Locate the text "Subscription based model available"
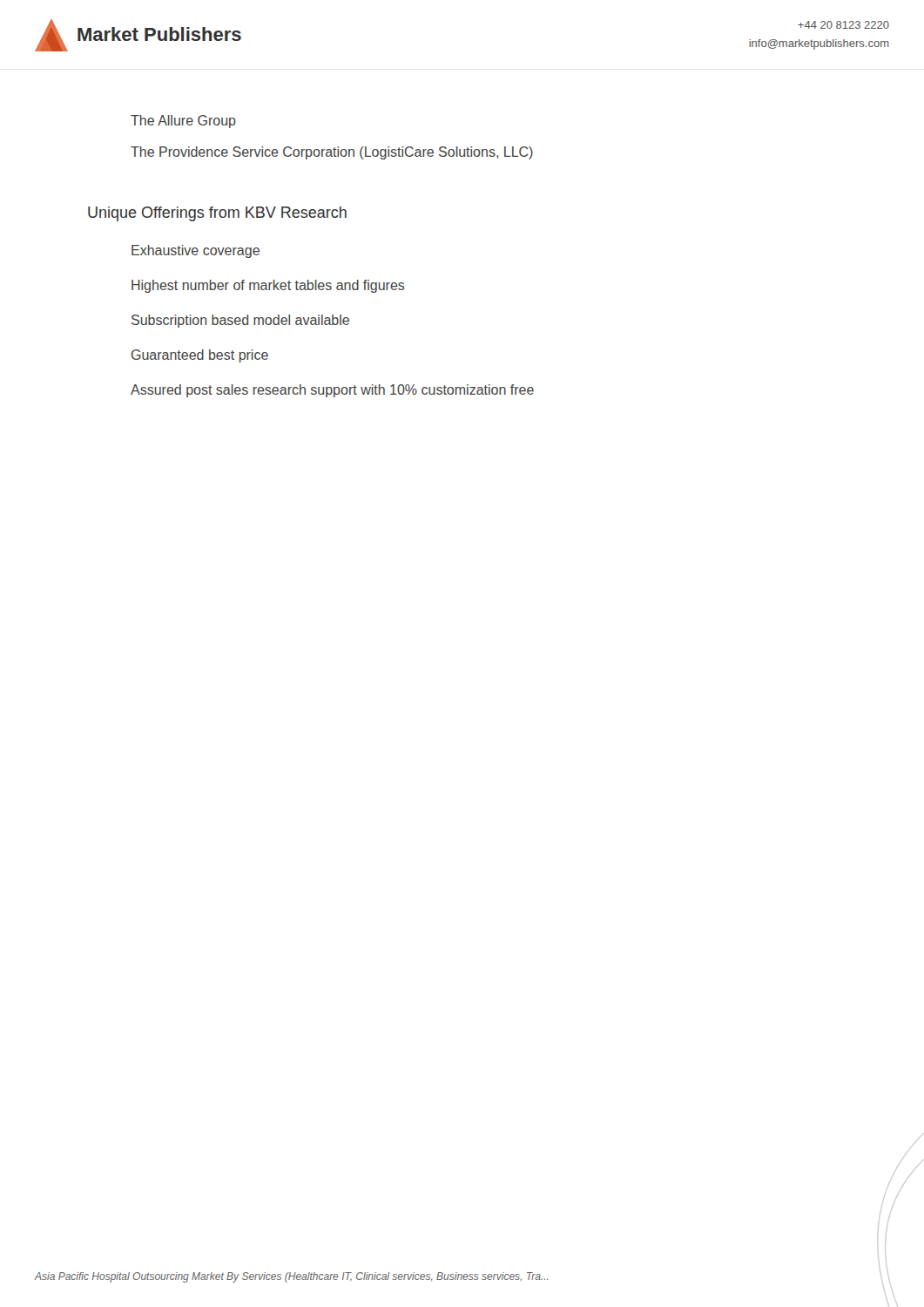This screenshot has height=1307, width=924. [240, 320]
